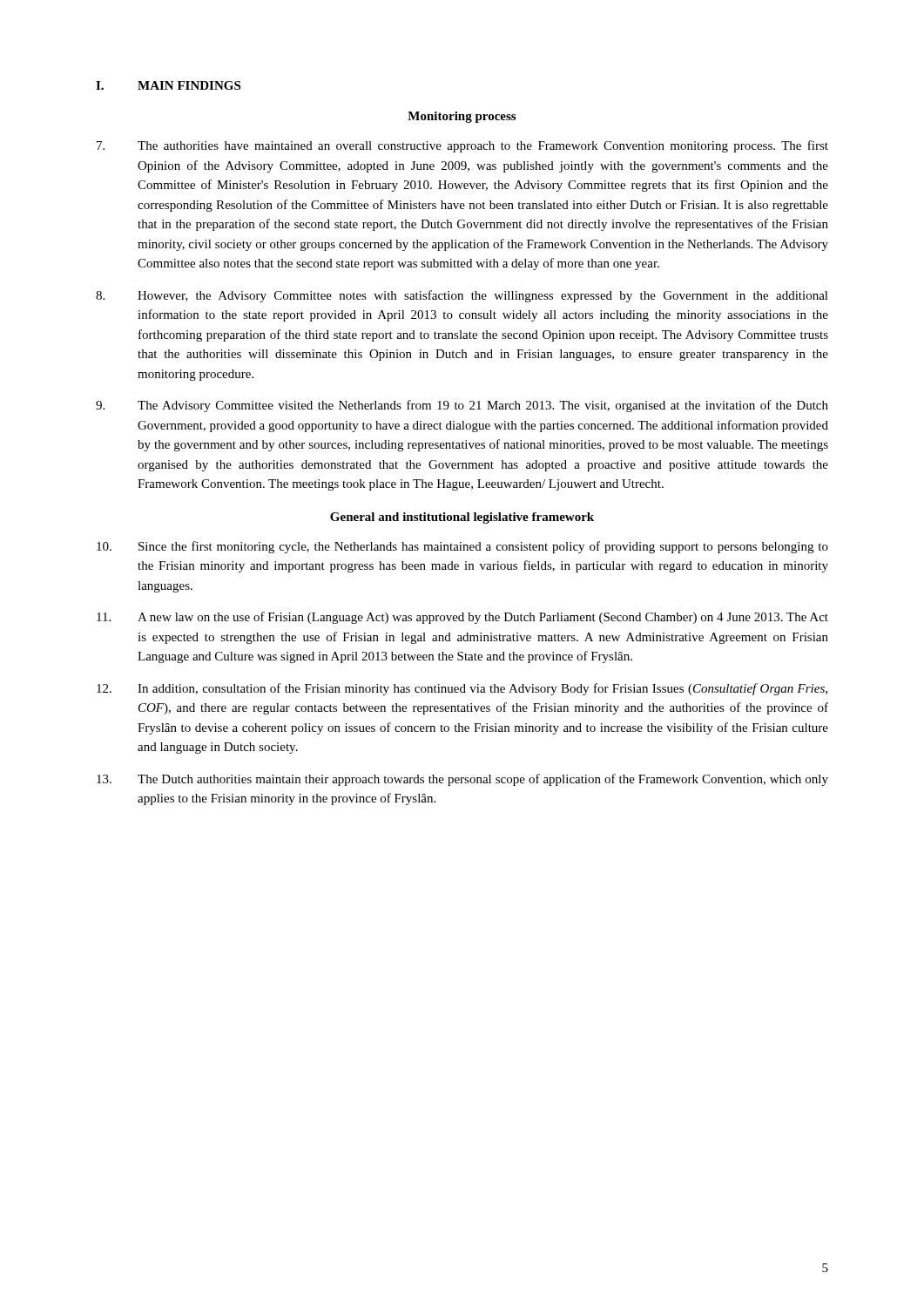The height and width of the screenshot is (1307, 924).
Task: Find "I. MAIN FINDINGS" on this page
Action: tap(168, 86)
